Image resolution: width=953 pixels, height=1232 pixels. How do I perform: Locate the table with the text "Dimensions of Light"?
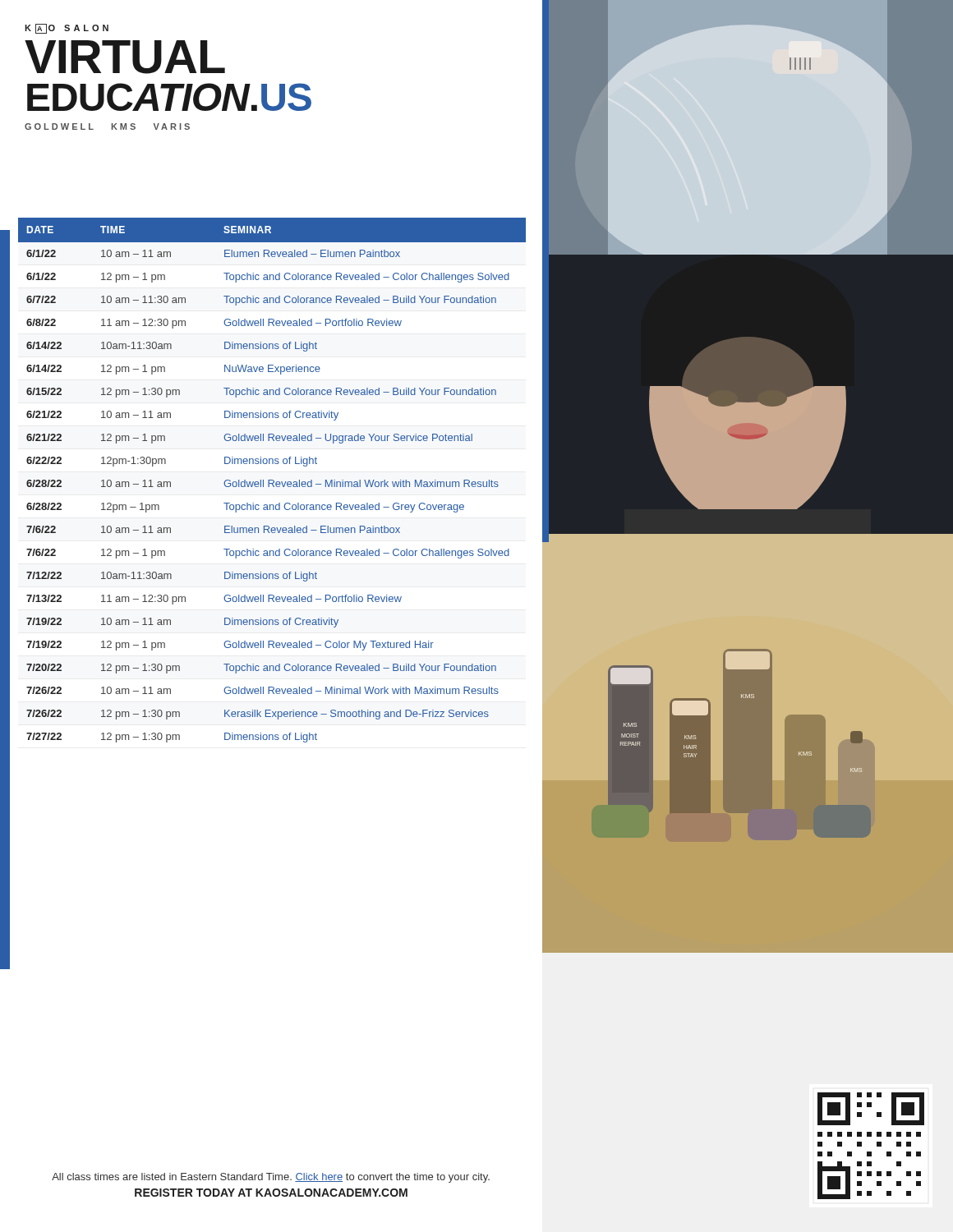(x=272, y=483)
